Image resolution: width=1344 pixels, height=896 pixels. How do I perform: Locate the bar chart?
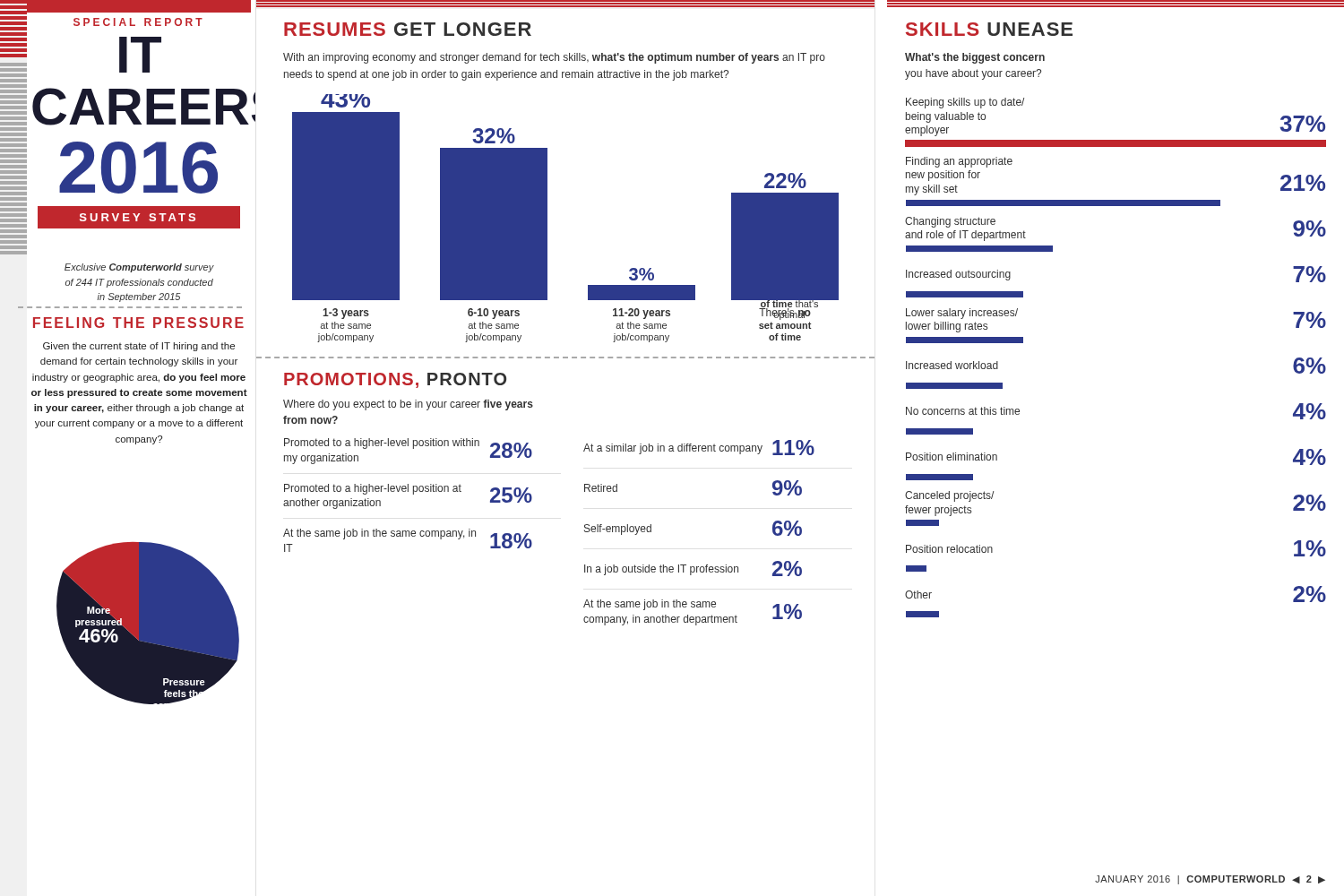[x=565, y=220]
